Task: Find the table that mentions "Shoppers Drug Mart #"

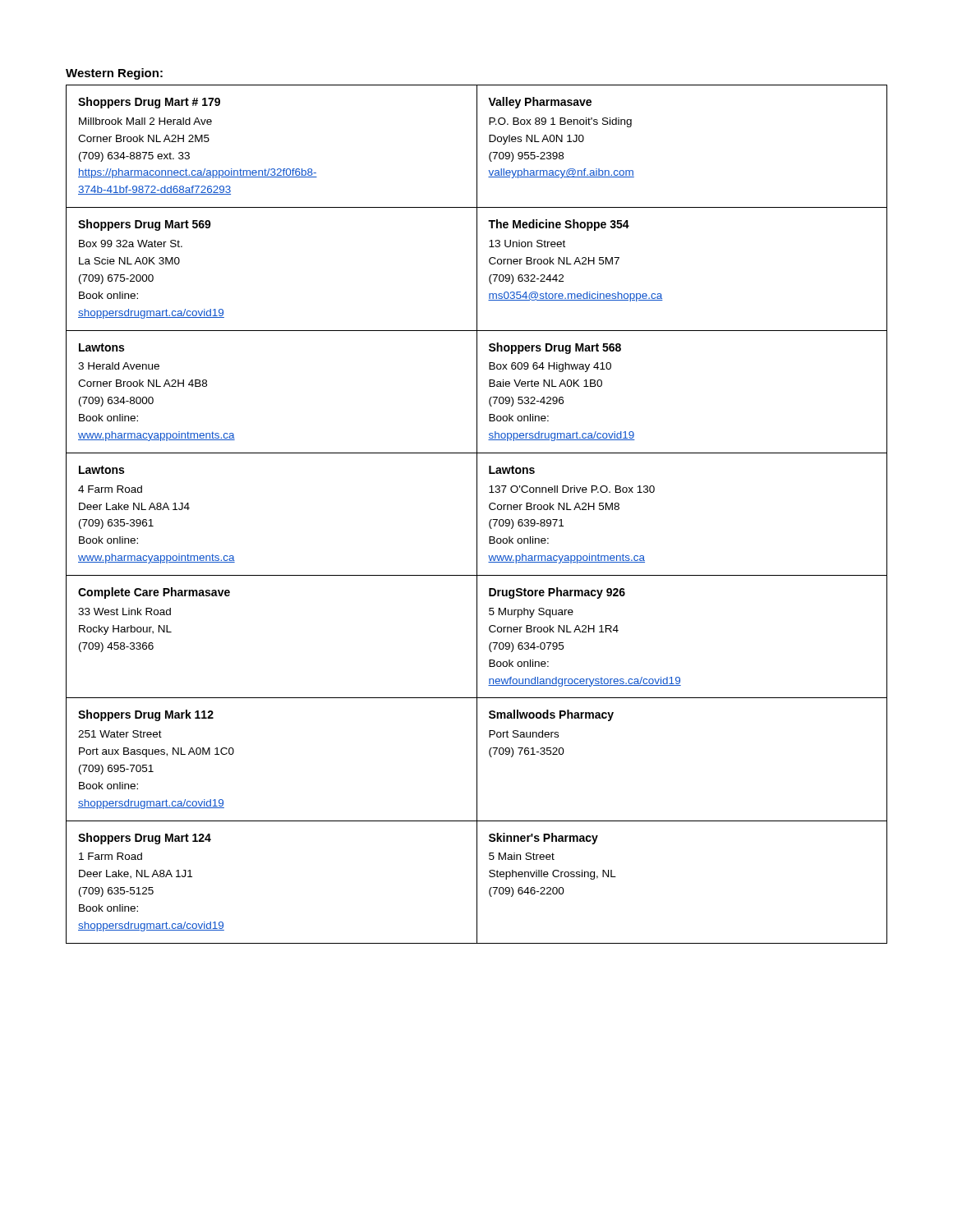Action: click(x=476, y=514)
